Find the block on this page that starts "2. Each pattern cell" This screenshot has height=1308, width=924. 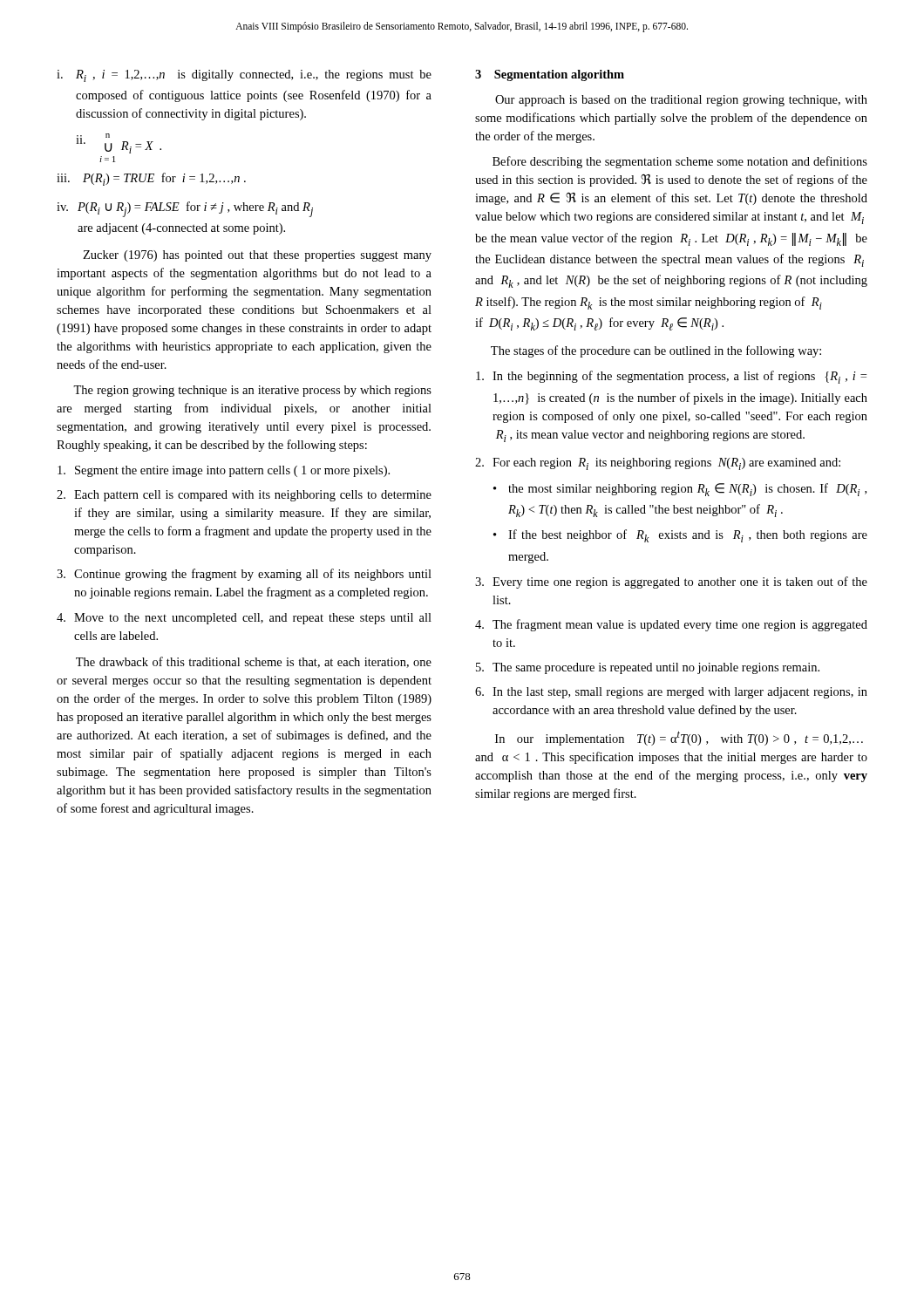coord(244,523)
